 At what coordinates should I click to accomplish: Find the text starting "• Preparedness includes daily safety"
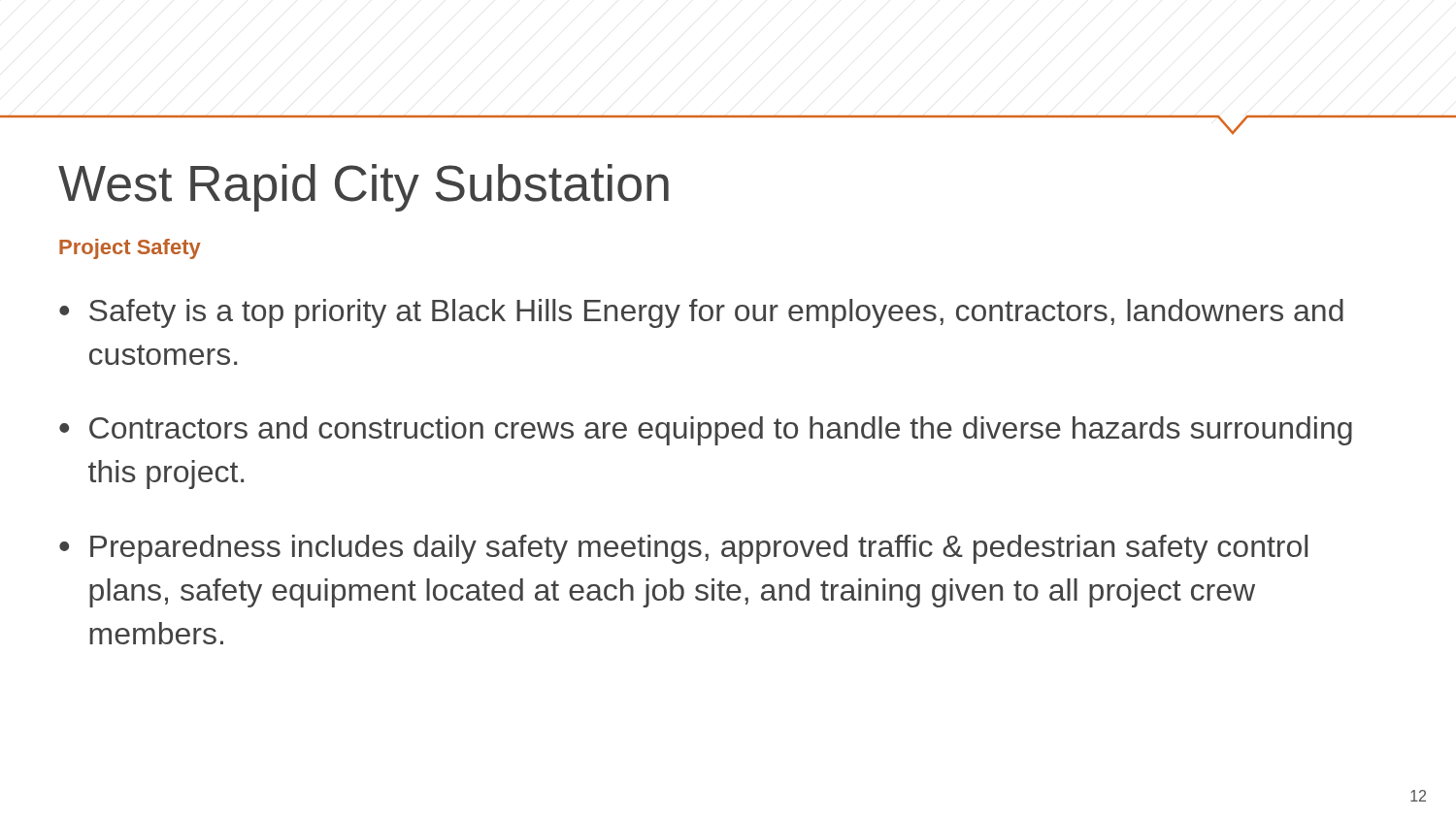tap(728, 590)
